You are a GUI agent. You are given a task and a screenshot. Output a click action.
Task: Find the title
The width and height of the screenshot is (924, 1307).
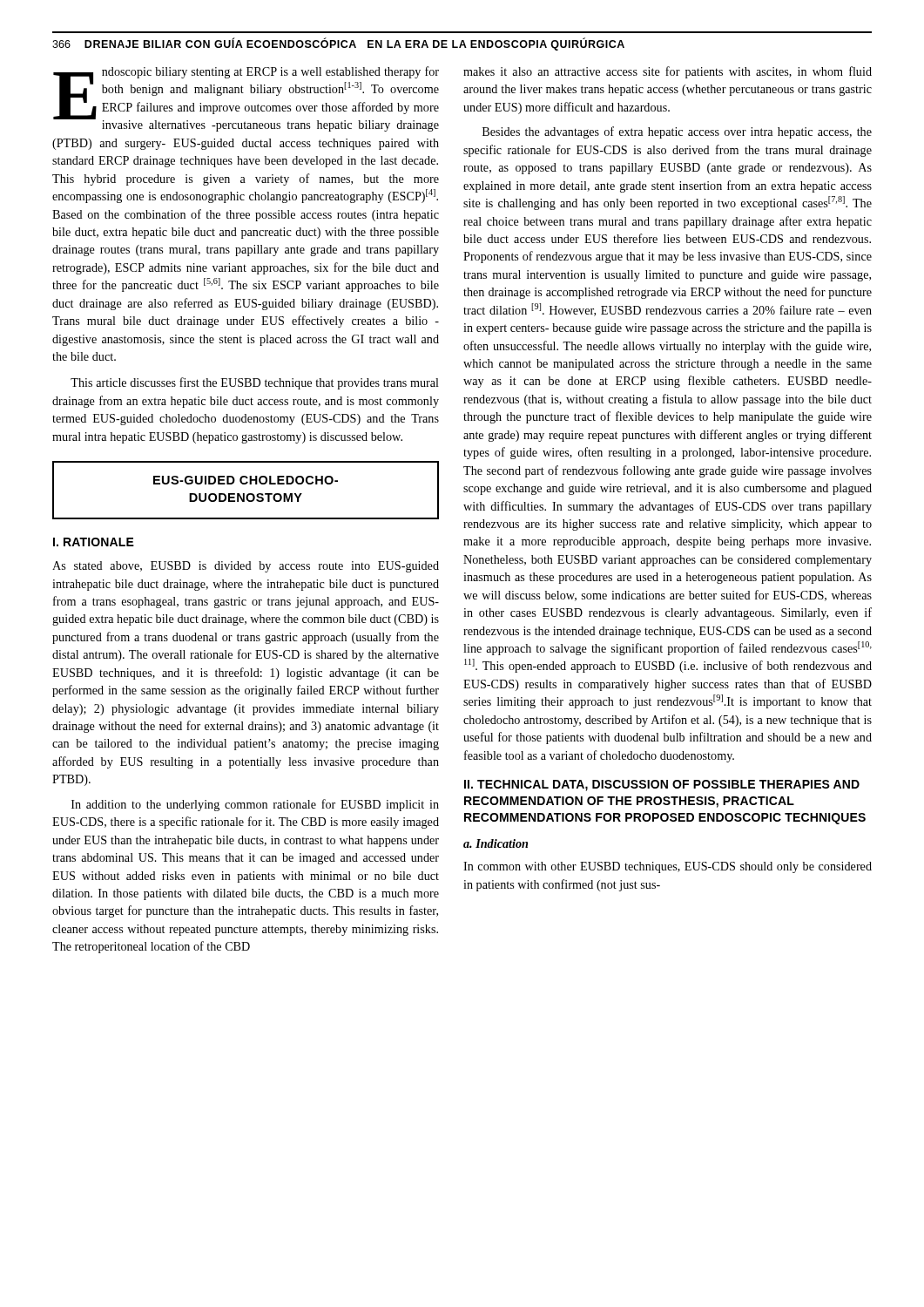246,489
